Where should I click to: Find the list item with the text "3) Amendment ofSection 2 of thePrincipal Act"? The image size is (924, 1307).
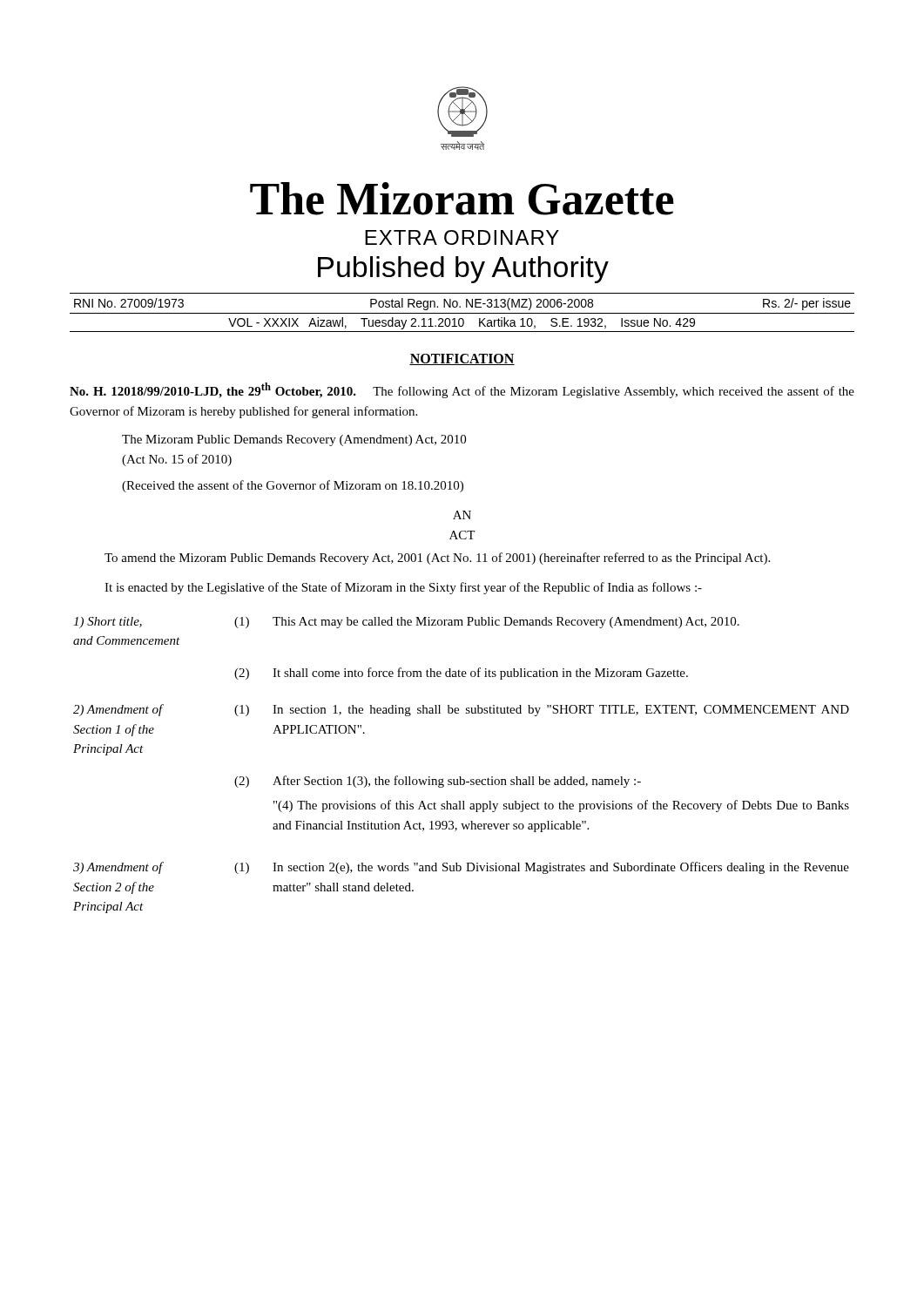[118, 887]
